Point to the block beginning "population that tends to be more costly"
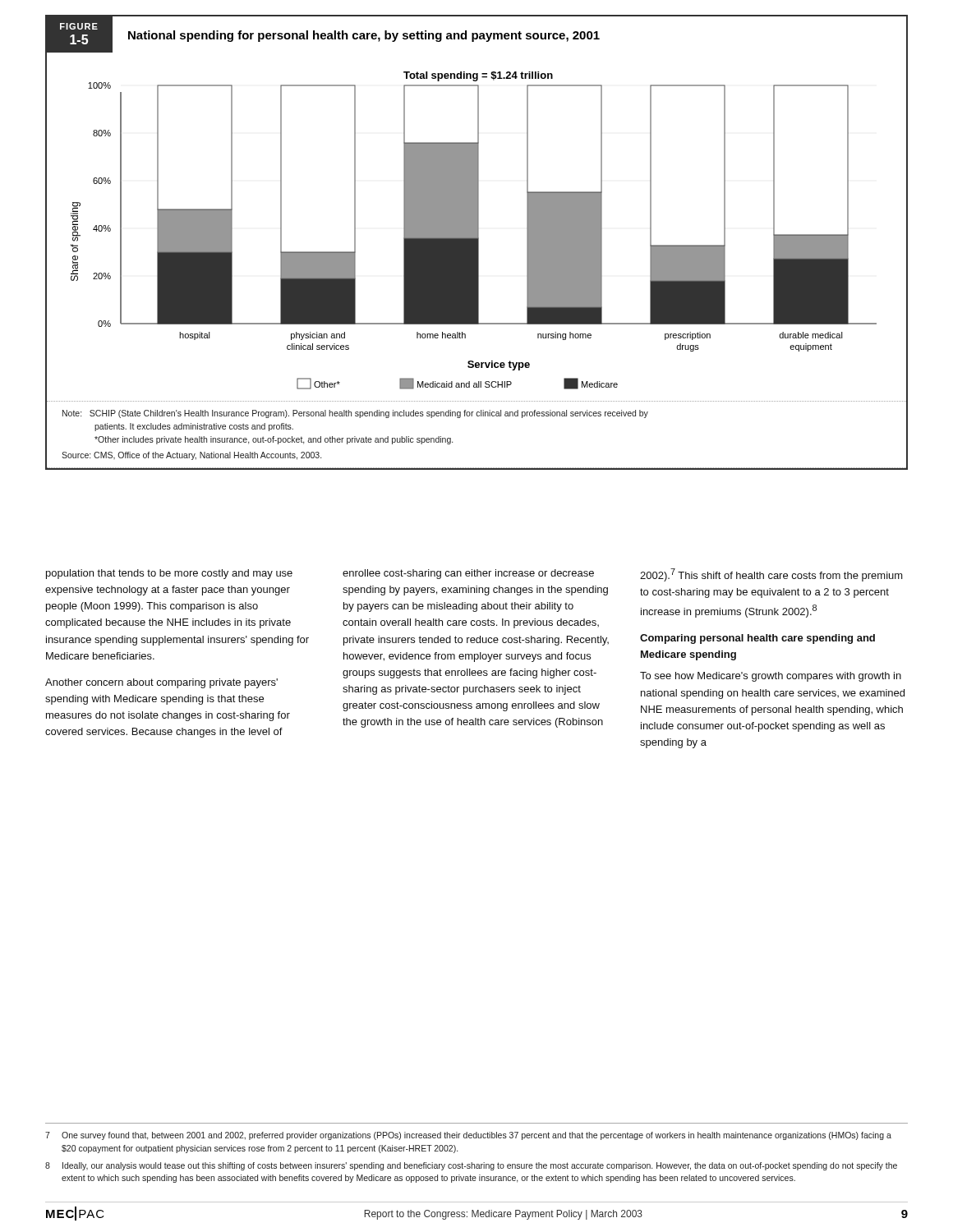The image size is (953, 1232). [x=179, y=653]
